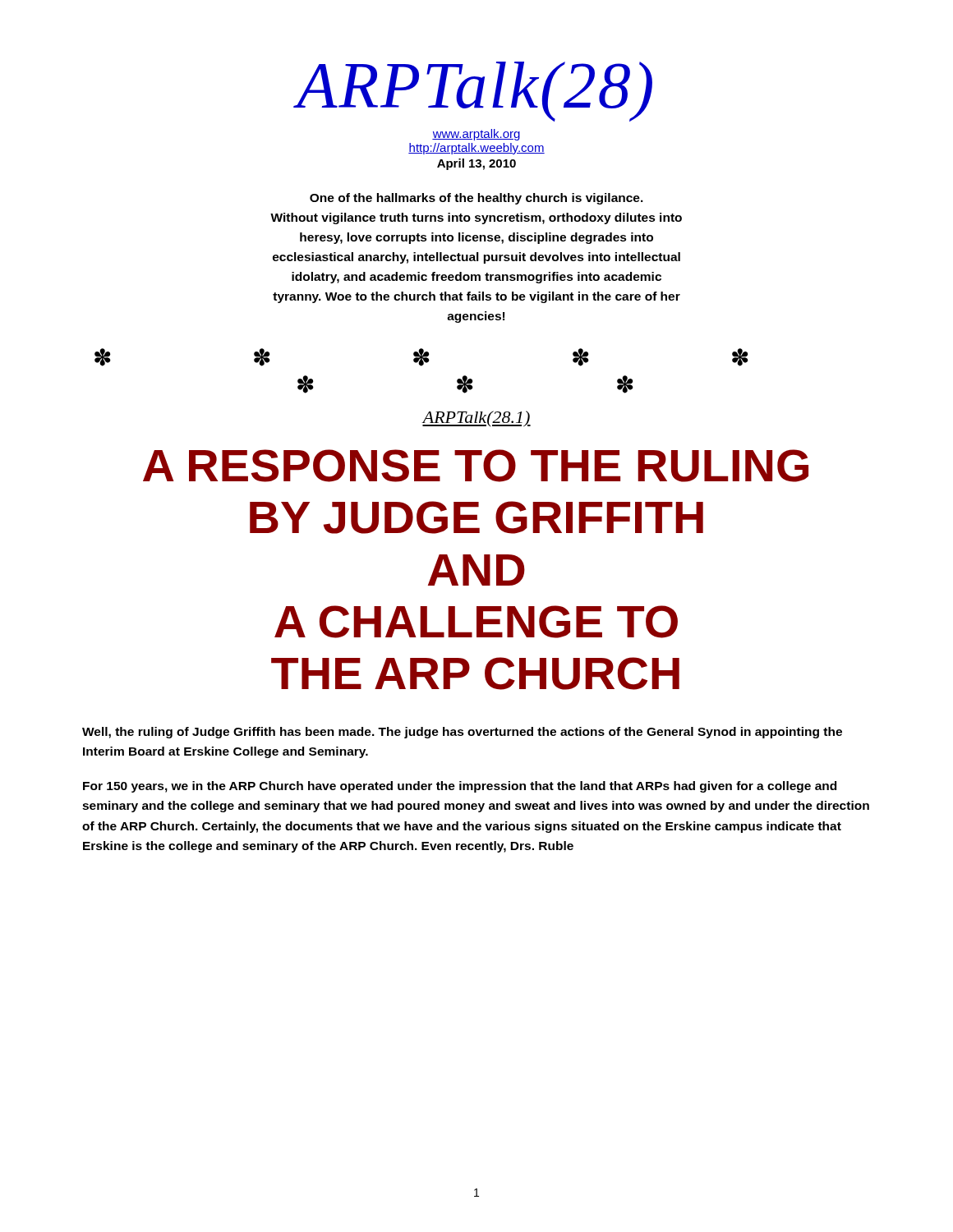
Task: Find the block on this page that starts "For 150 years, we in the ARP"
Action: tap(476, 816)
